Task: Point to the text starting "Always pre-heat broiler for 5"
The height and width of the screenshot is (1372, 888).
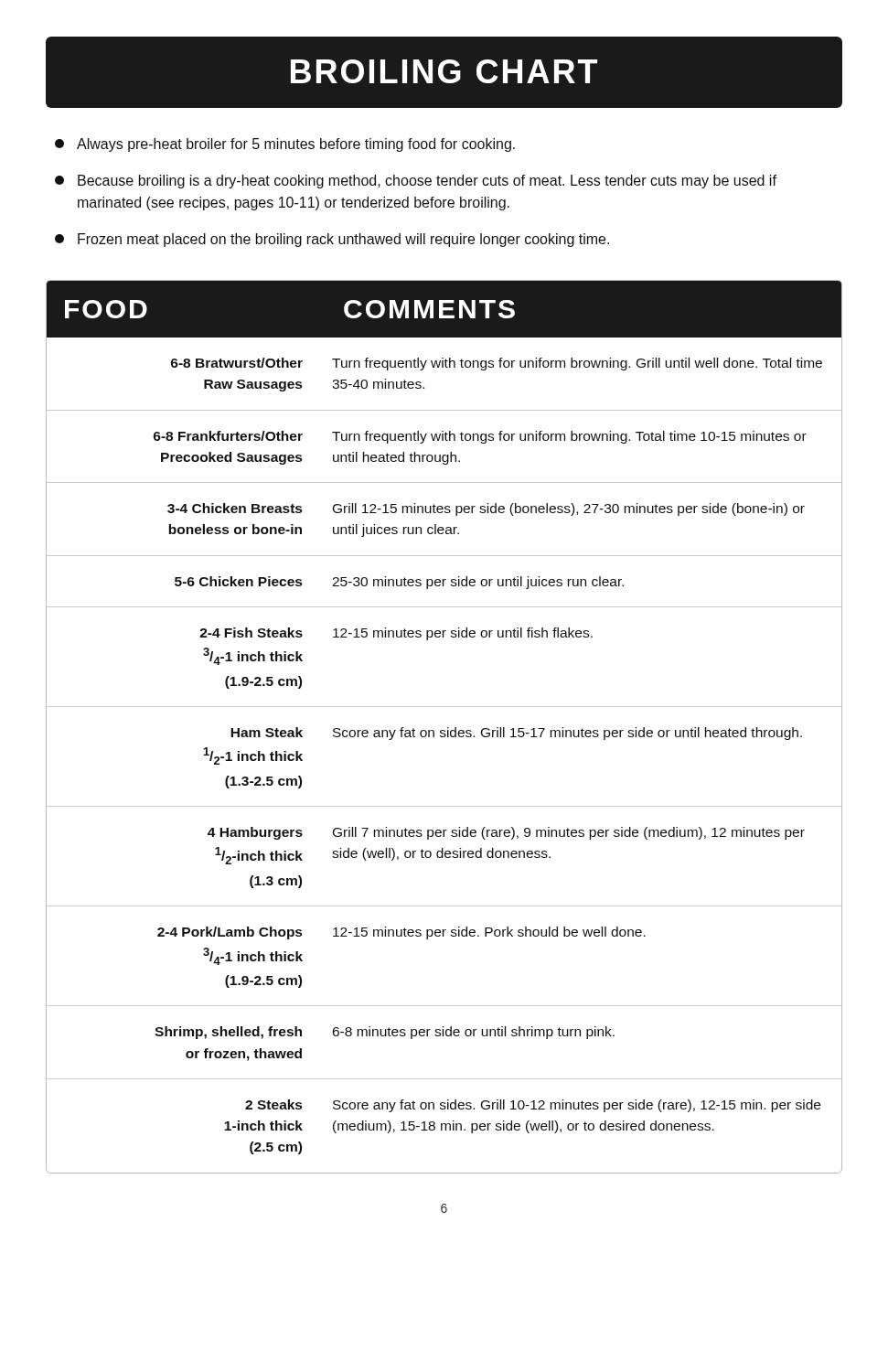Action: pyautogui.click(x=285, y=144)
